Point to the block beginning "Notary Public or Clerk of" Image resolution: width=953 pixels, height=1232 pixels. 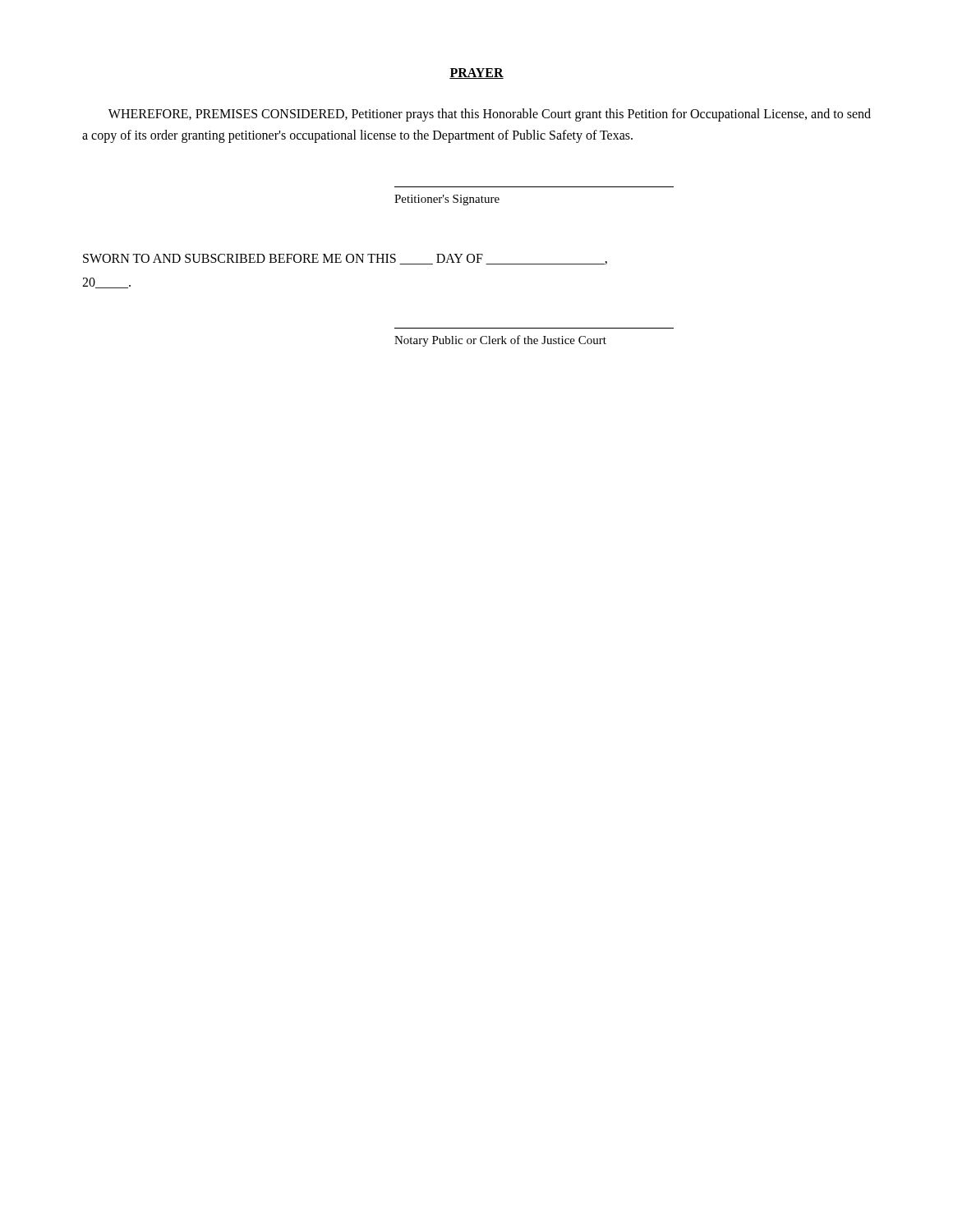click(633, 337)
